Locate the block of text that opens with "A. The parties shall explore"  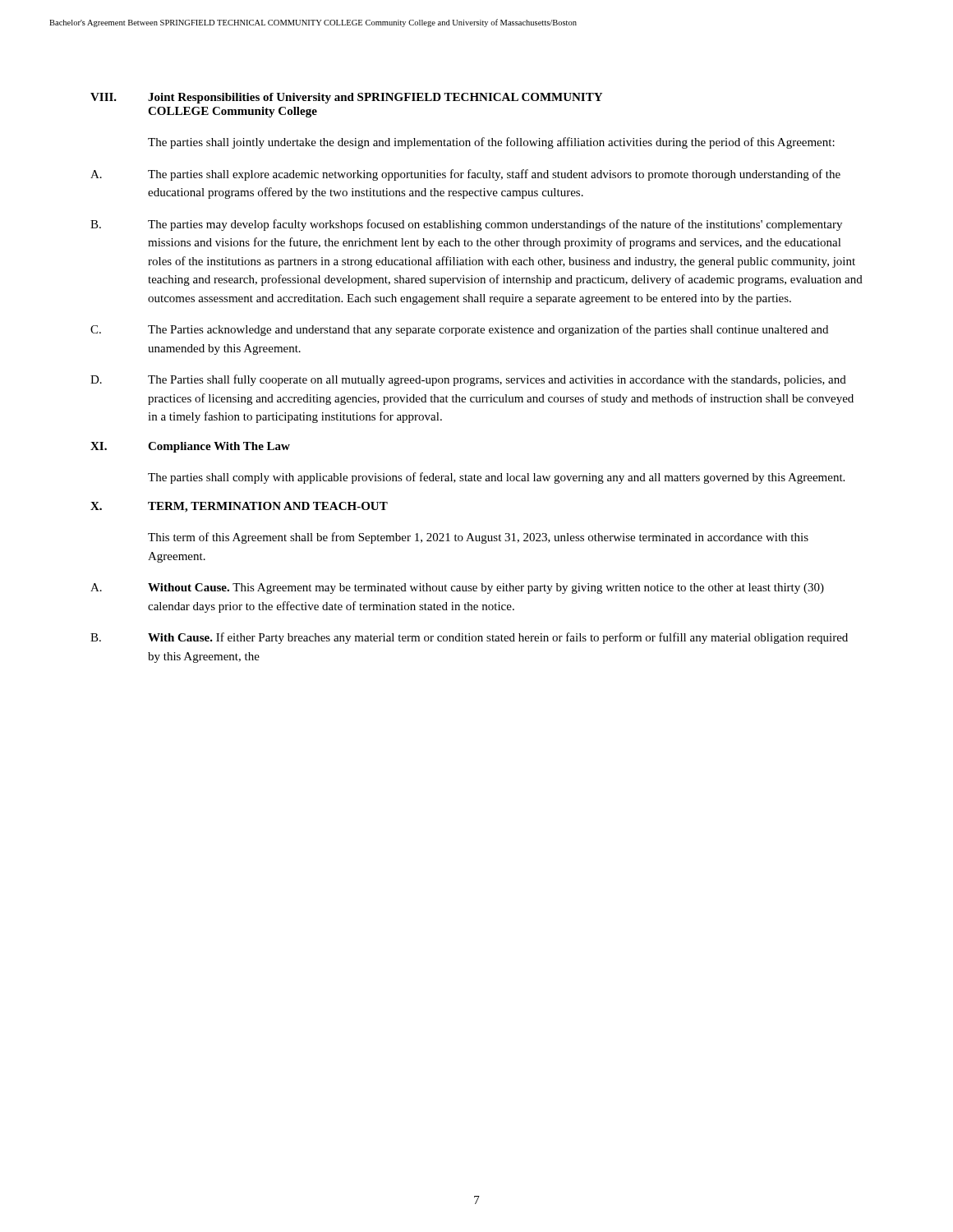(x=476, y=183)
